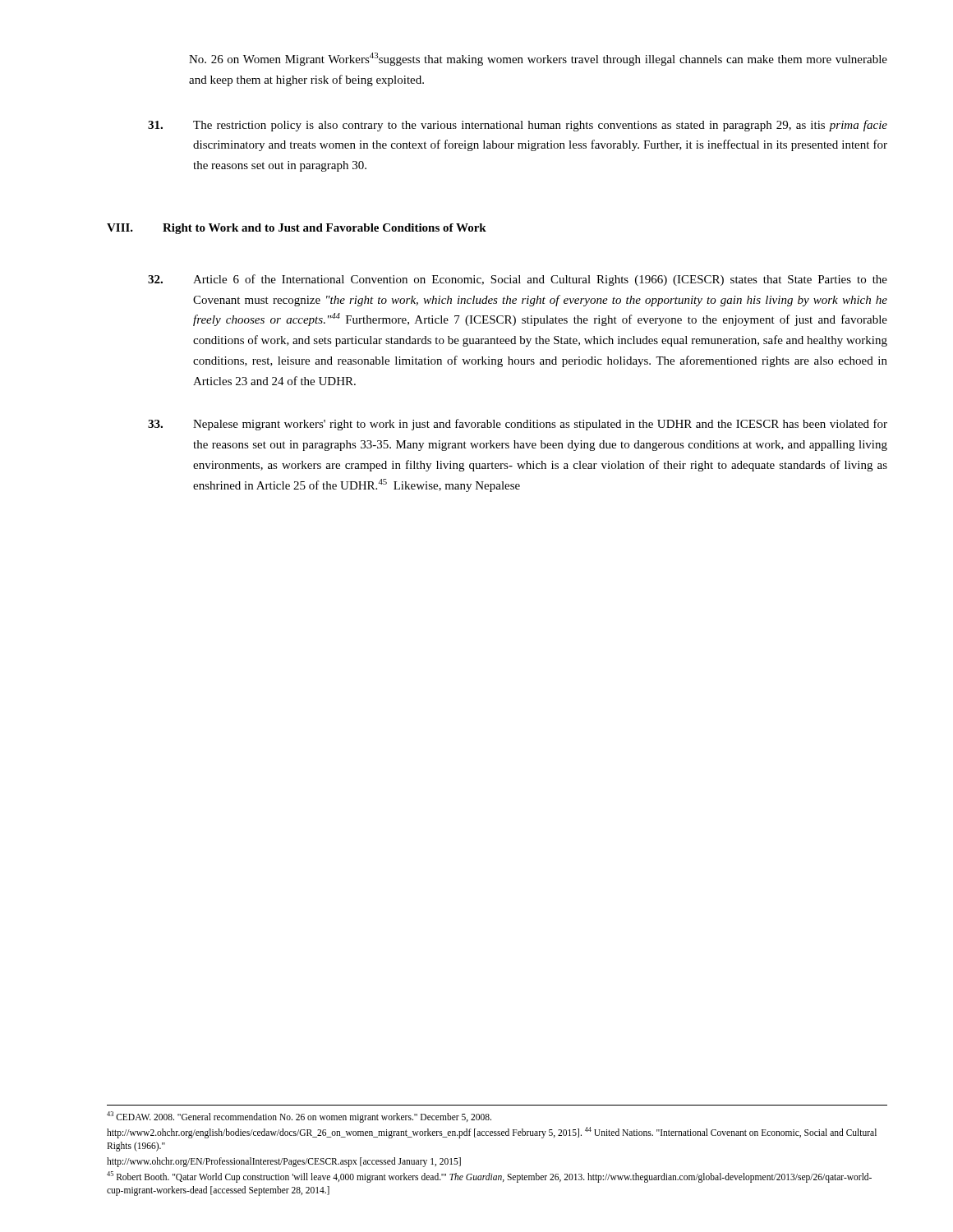Click on the text block that reads "No. 26 on Women"
Viewport: 953px width, 1232px height.
coord(538,68)
